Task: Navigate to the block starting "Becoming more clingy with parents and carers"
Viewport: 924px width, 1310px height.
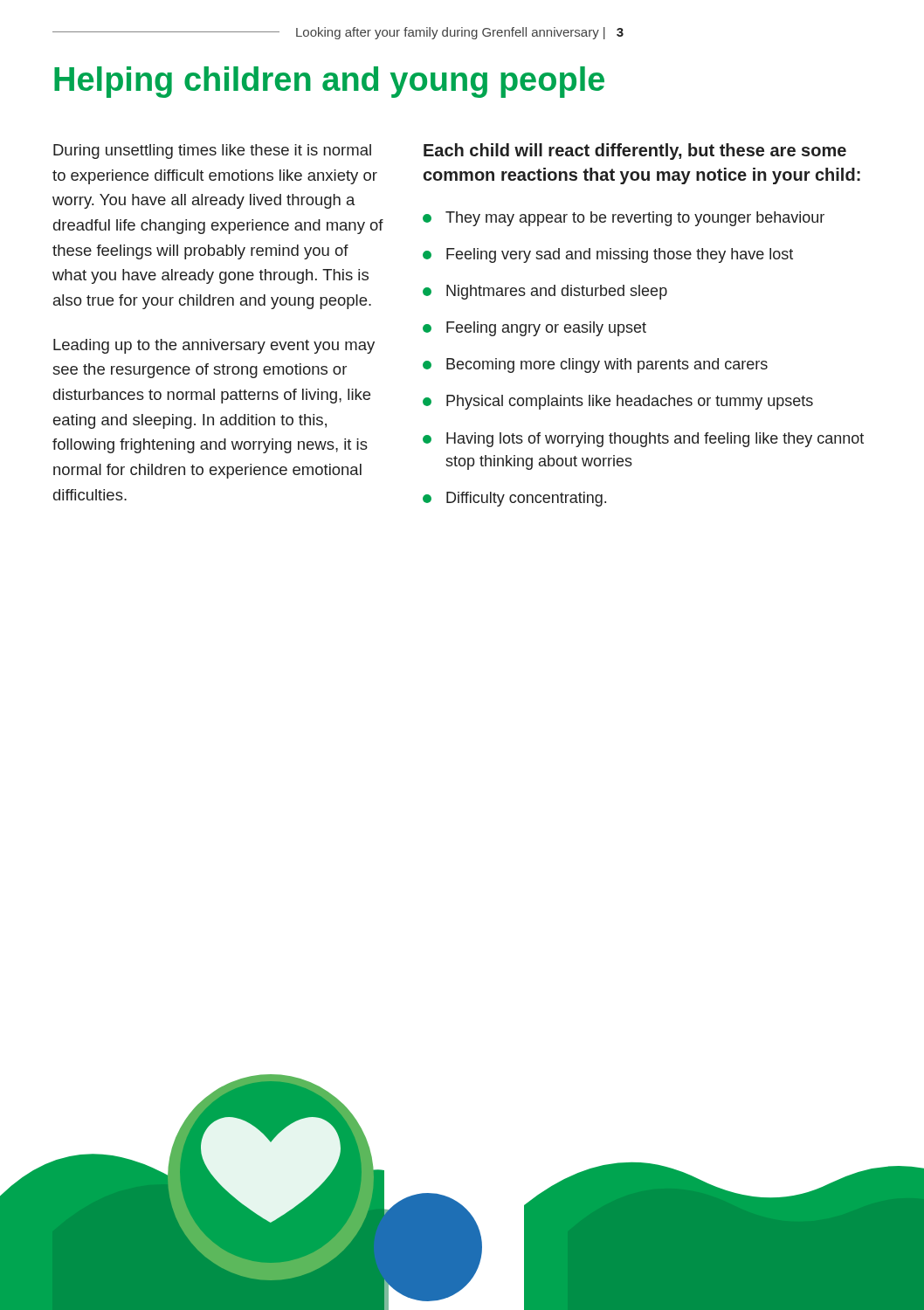Action: pos(607,365)
